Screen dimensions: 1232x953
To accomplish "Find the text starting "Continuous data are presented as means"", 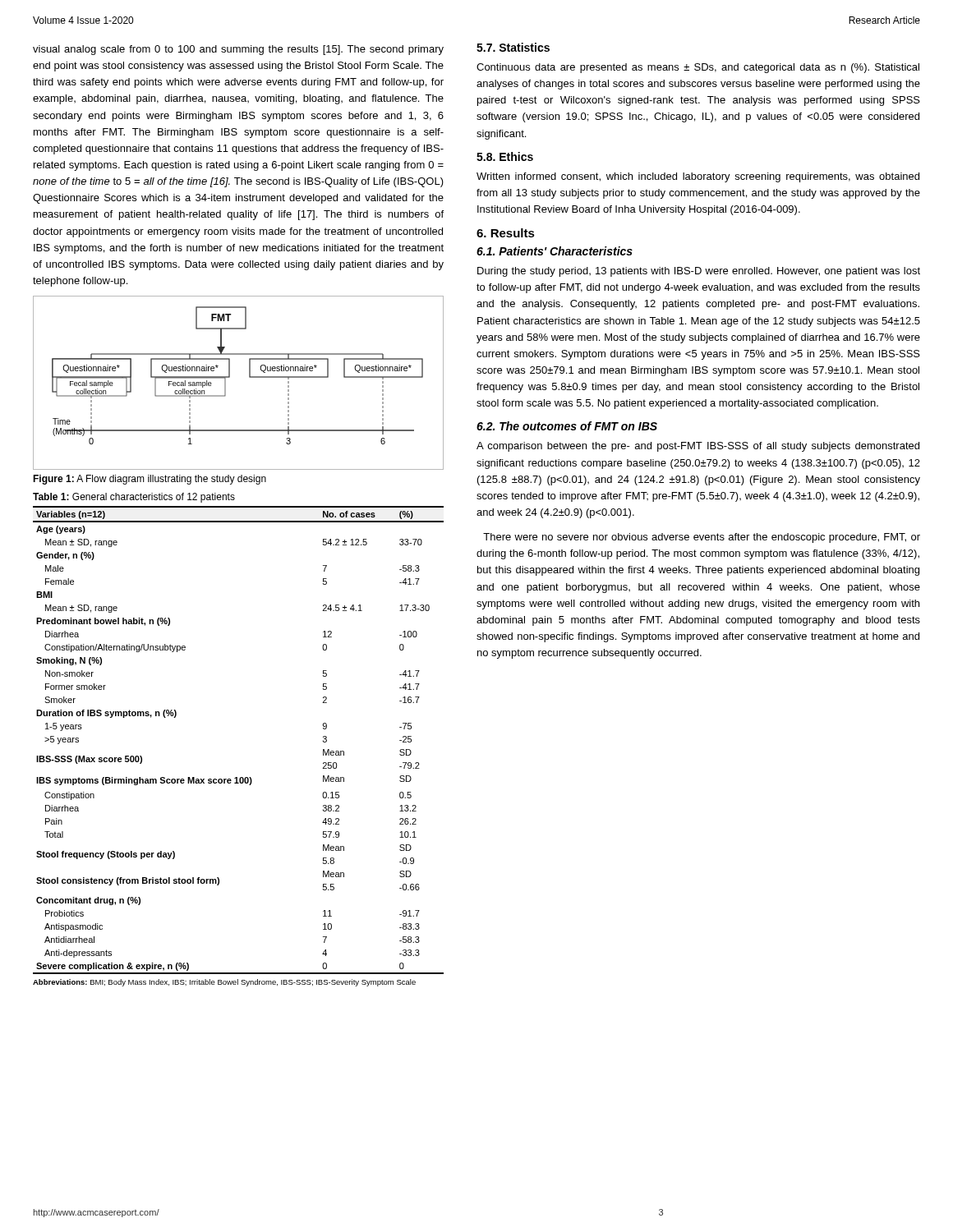I will tap(698, 100).
